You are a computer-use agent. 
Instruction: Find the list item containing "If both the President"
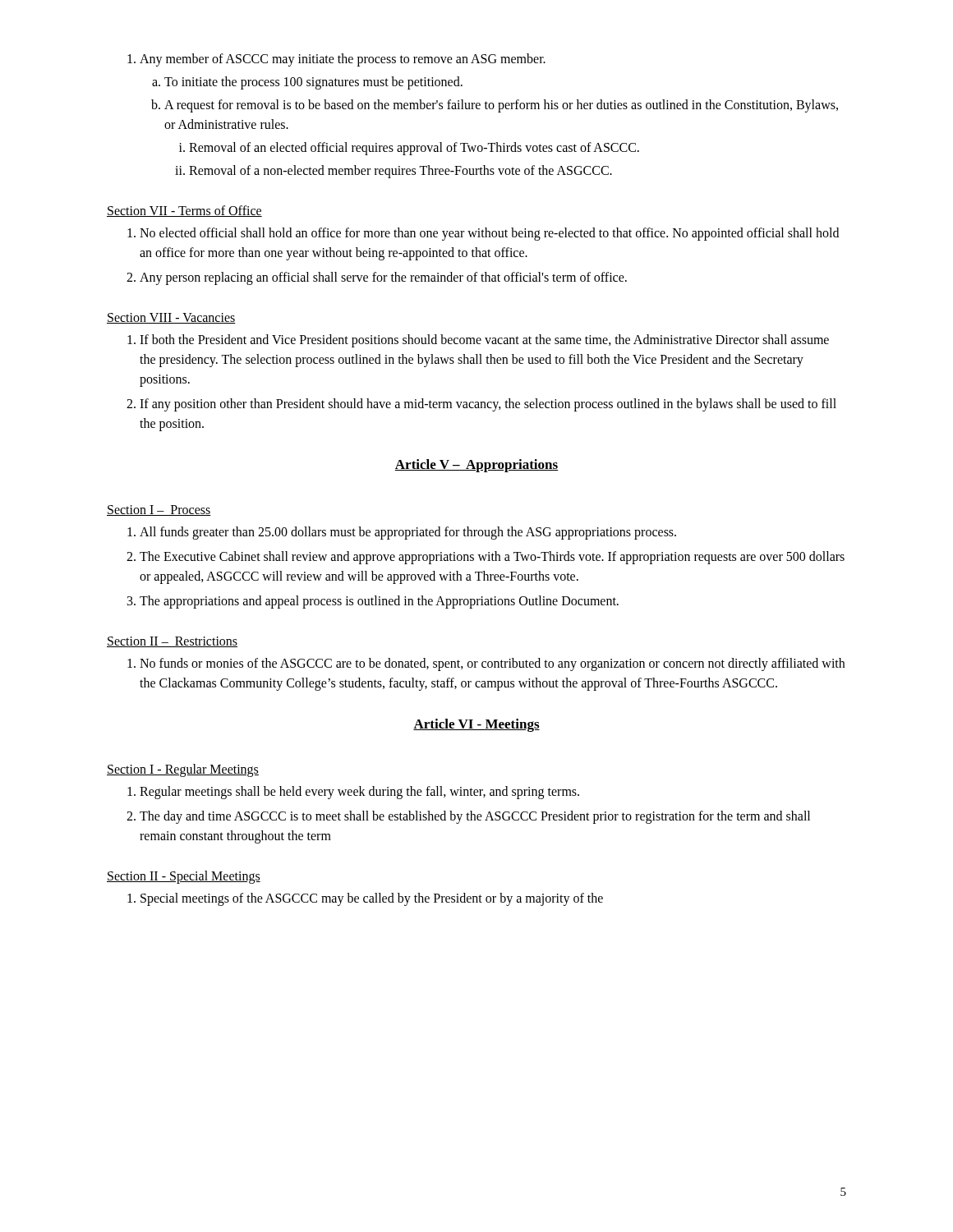pyautogui.click(x=478, y=341)
